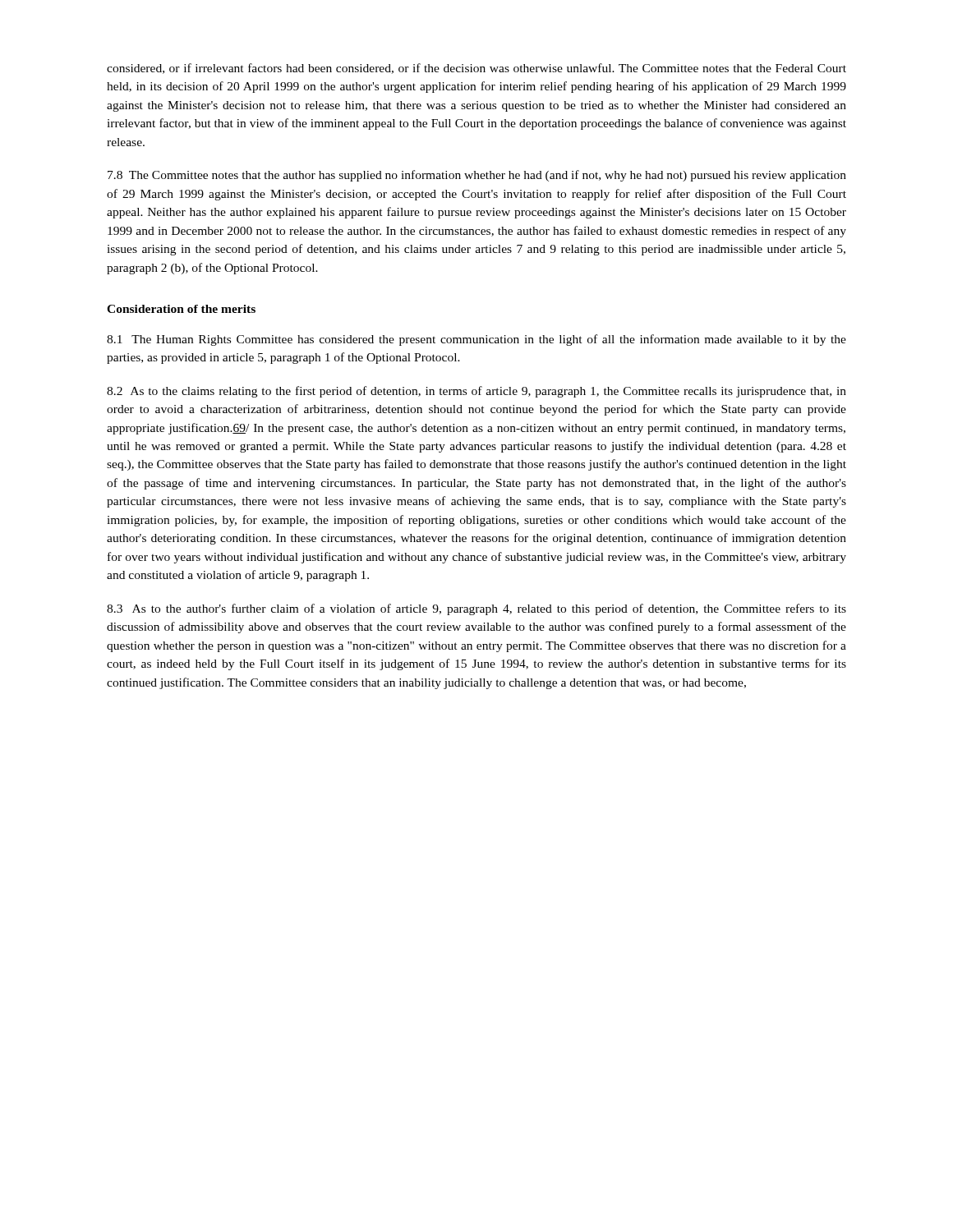The image size is (953, 1232).
Task: Point to the block beginning "3 As to the author's further claim of"
Action: point(476,645)
